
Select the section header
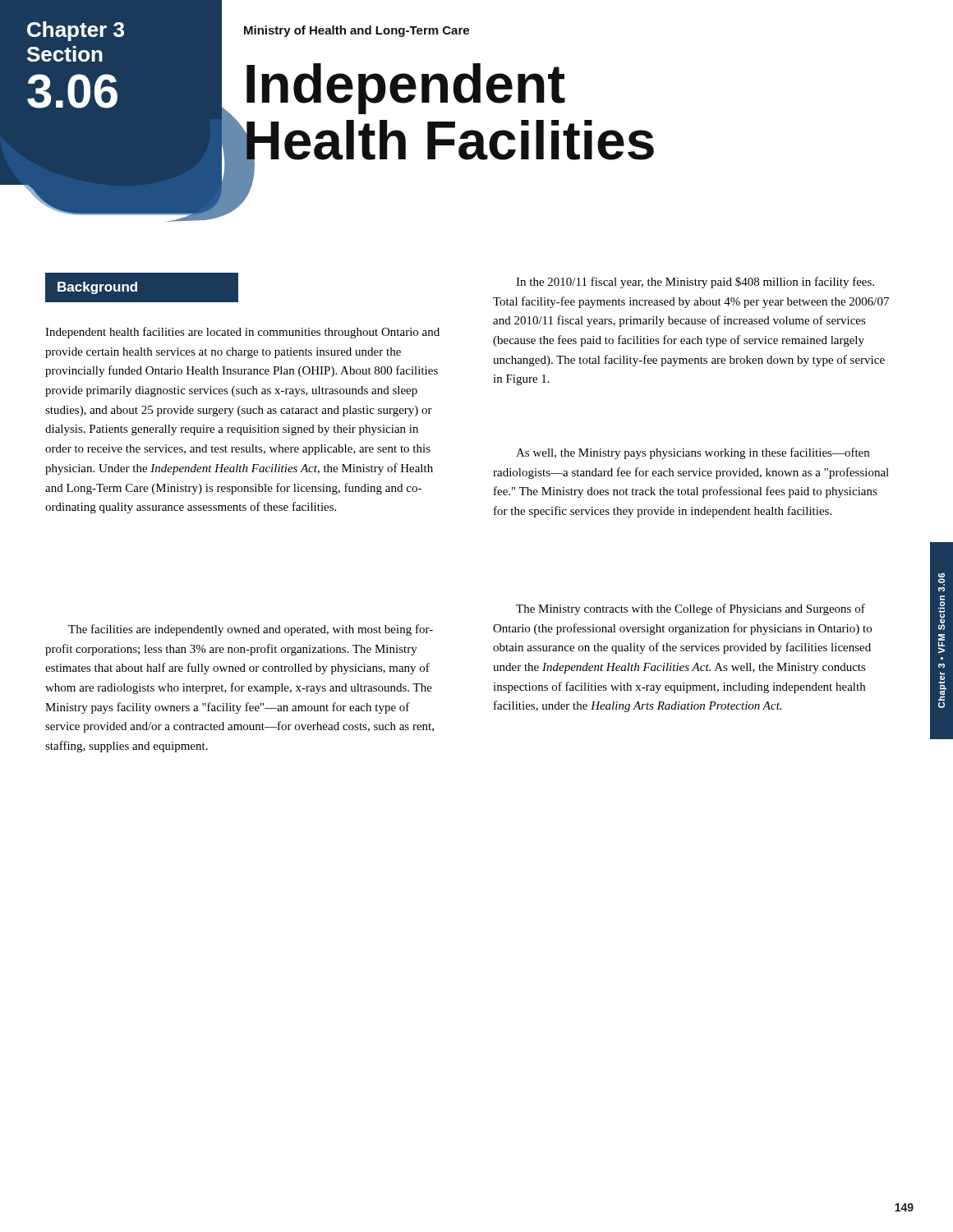(x=97, y=287)
